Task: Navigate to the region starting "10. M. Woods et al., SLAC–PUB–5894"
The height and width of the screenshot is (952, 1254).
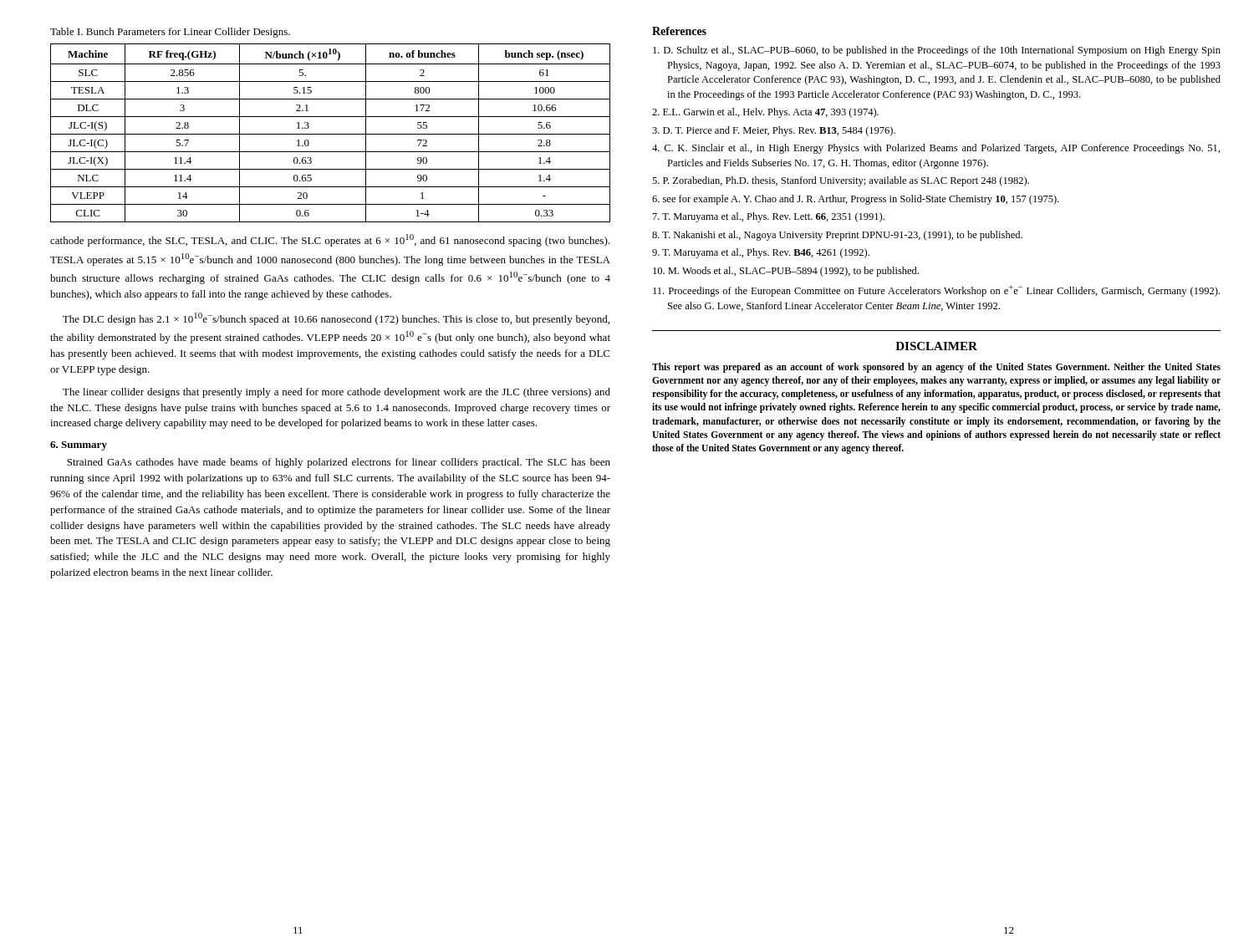Action: (x=786, y=270)
